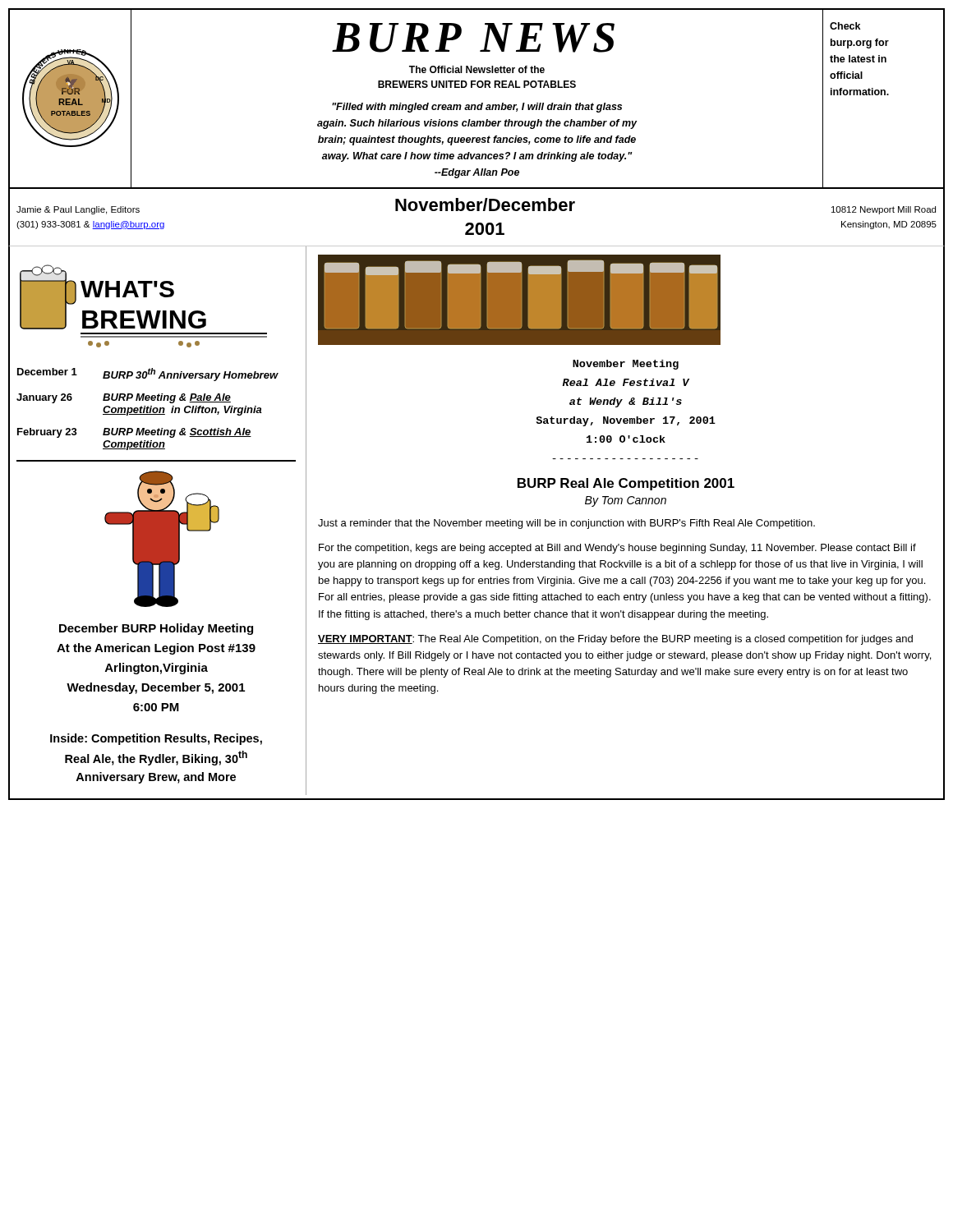The image size is (953, 1232).
Task: Click on the text block with the text "December BURP Holiday Meeting At"
Action: 156,667
